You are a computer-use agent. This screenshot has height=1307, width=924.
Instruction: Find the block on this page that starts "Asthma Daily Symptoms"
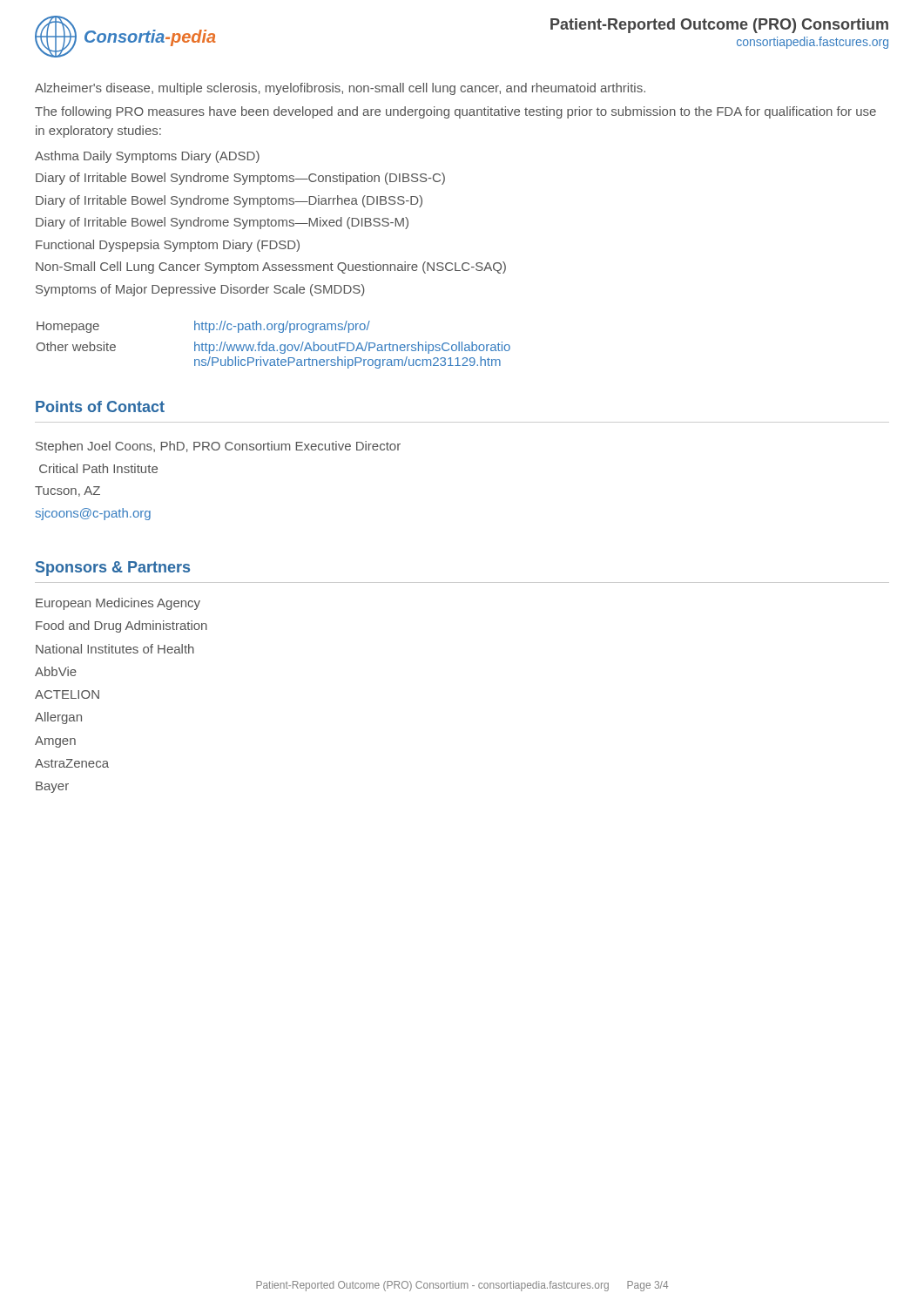click(x=147, y=155)
